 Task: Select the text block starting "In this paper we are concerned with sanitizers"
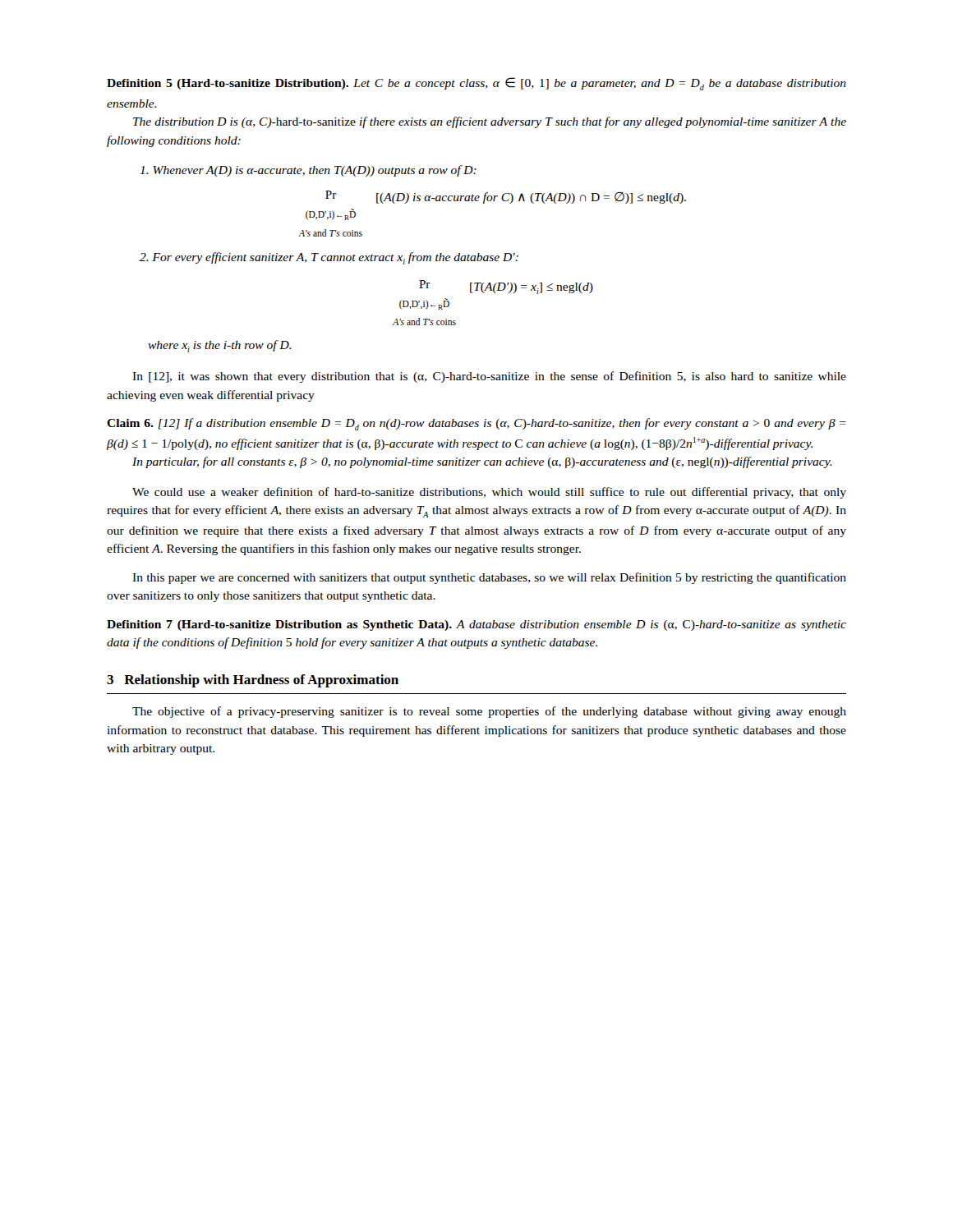tap(476, 586)
